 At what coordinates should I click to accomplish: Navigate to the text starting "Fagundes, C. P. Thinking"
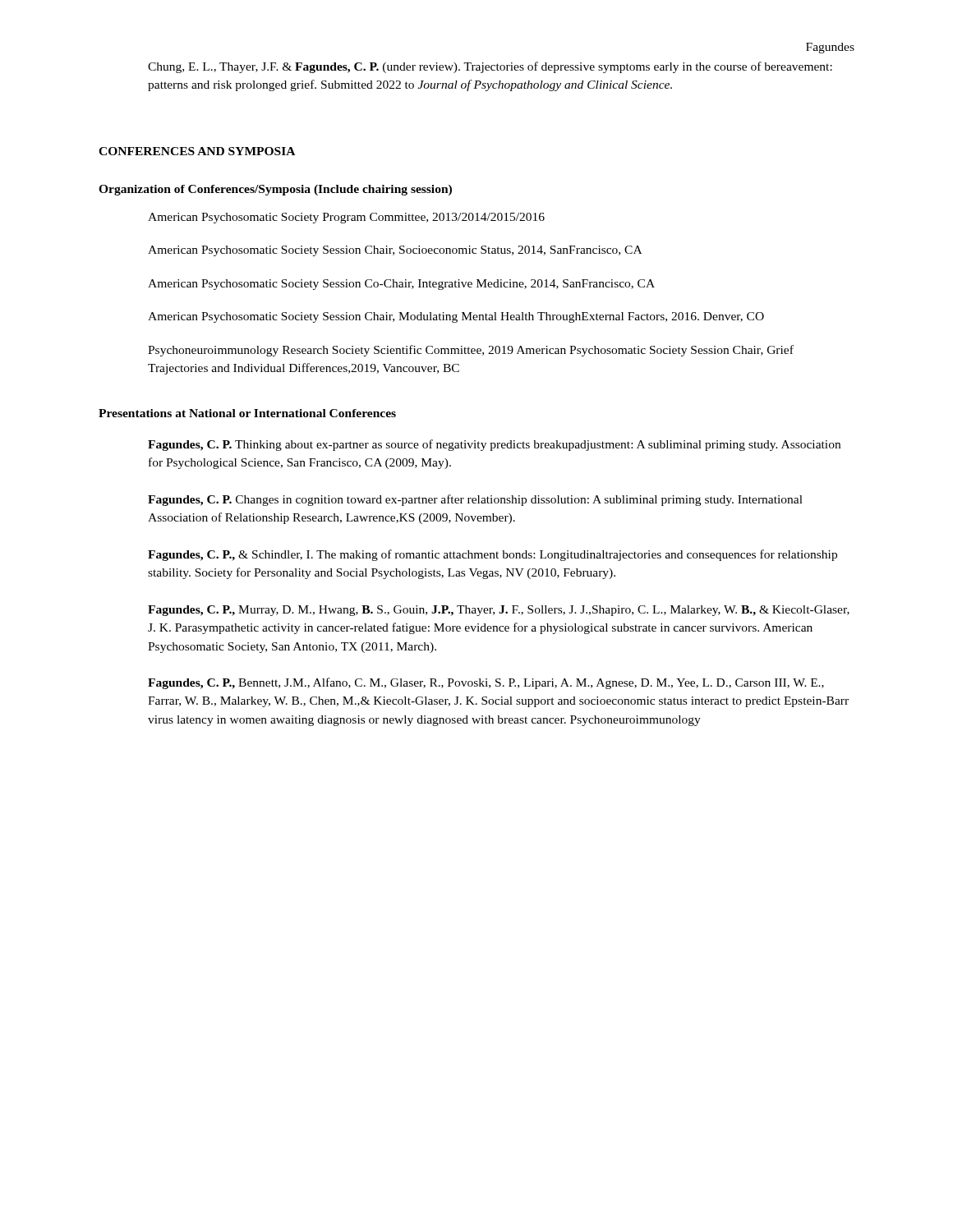click(494, 453)
